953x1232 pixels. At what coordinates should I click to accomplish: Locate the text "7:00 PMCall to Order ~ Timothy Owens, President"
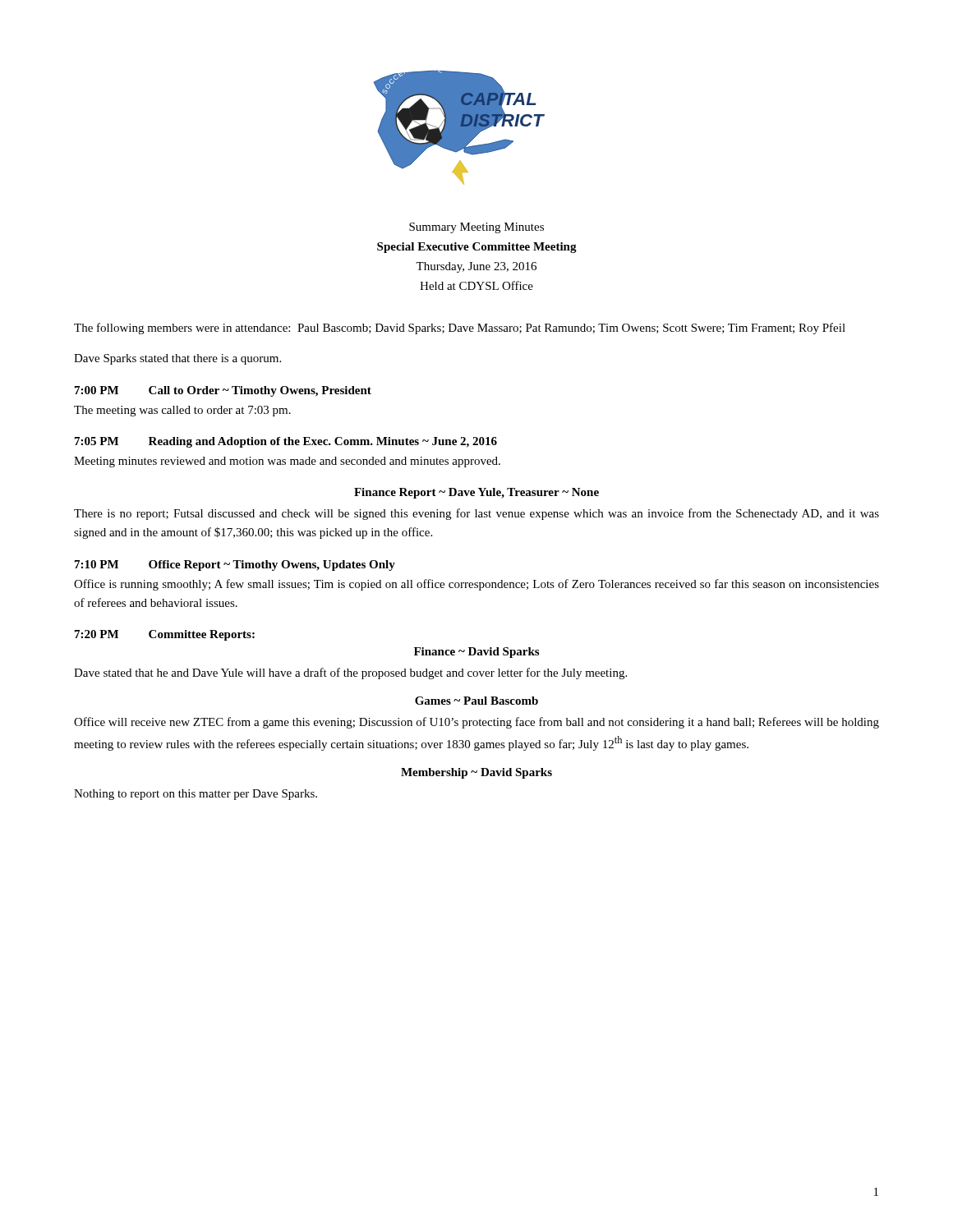223,390
